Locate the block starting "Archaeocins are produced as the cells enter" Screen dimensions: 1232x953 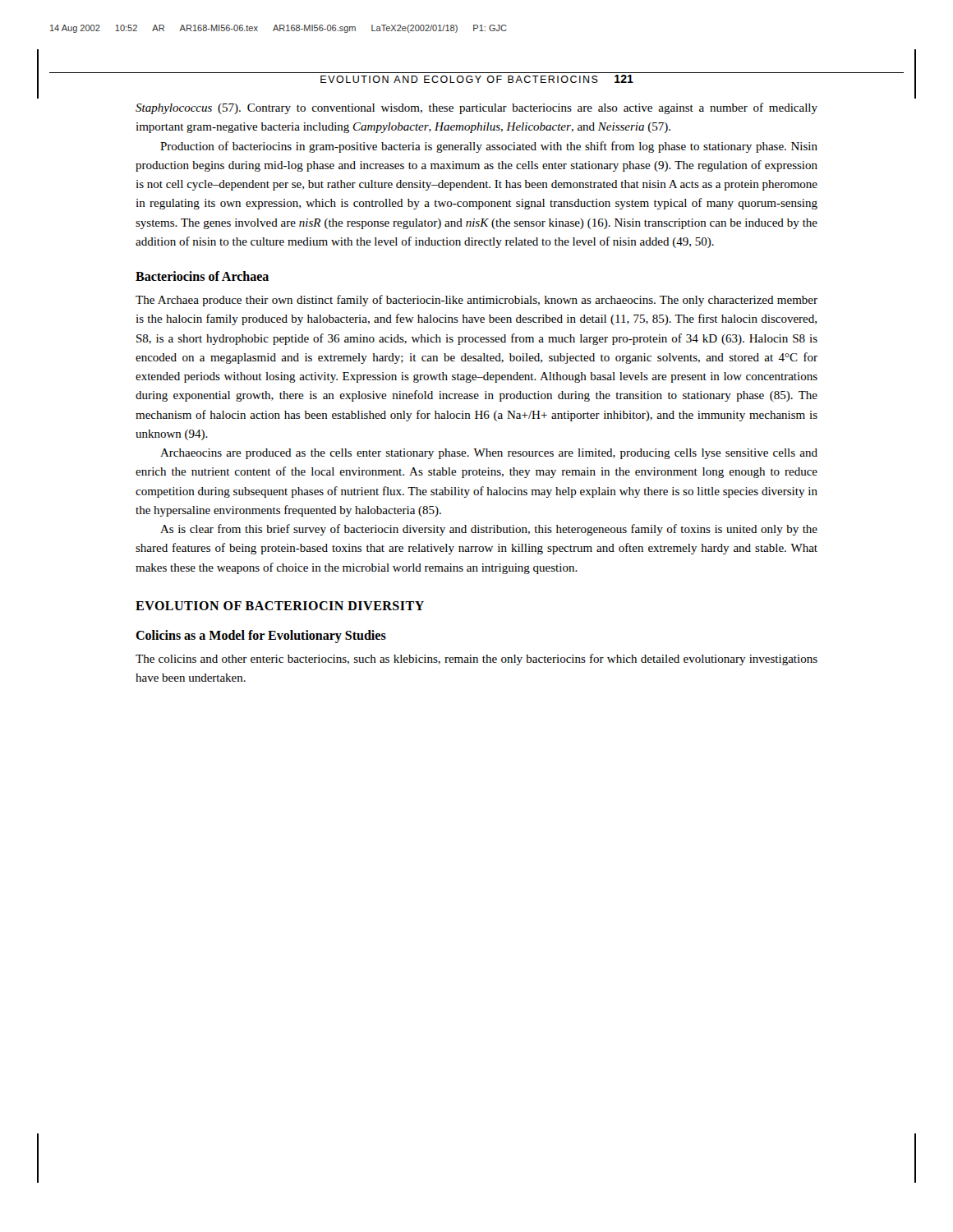tap(476, 482)
